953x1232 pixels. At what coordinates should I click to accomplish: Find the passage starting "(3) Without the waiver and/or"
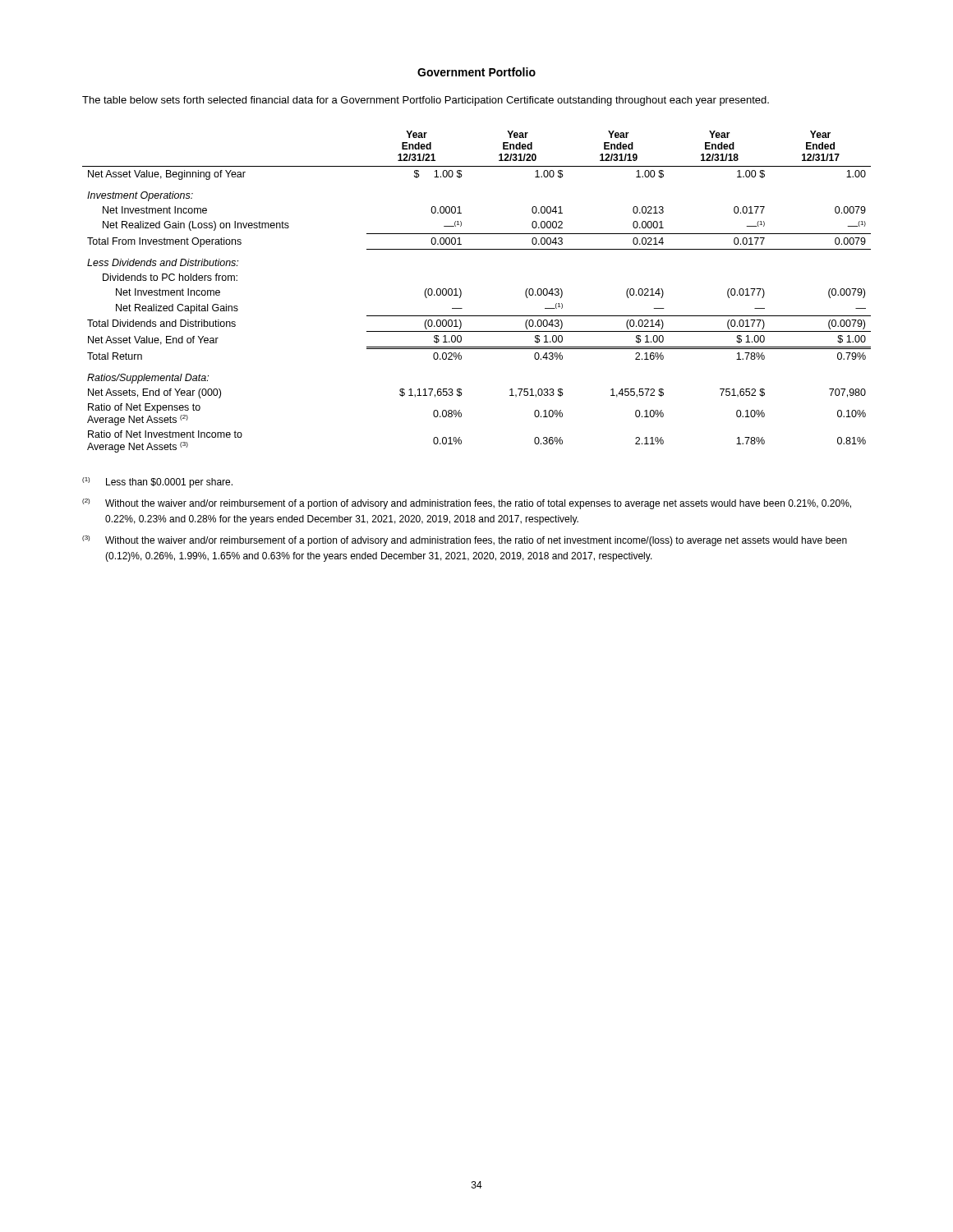(x=476, y=549)
